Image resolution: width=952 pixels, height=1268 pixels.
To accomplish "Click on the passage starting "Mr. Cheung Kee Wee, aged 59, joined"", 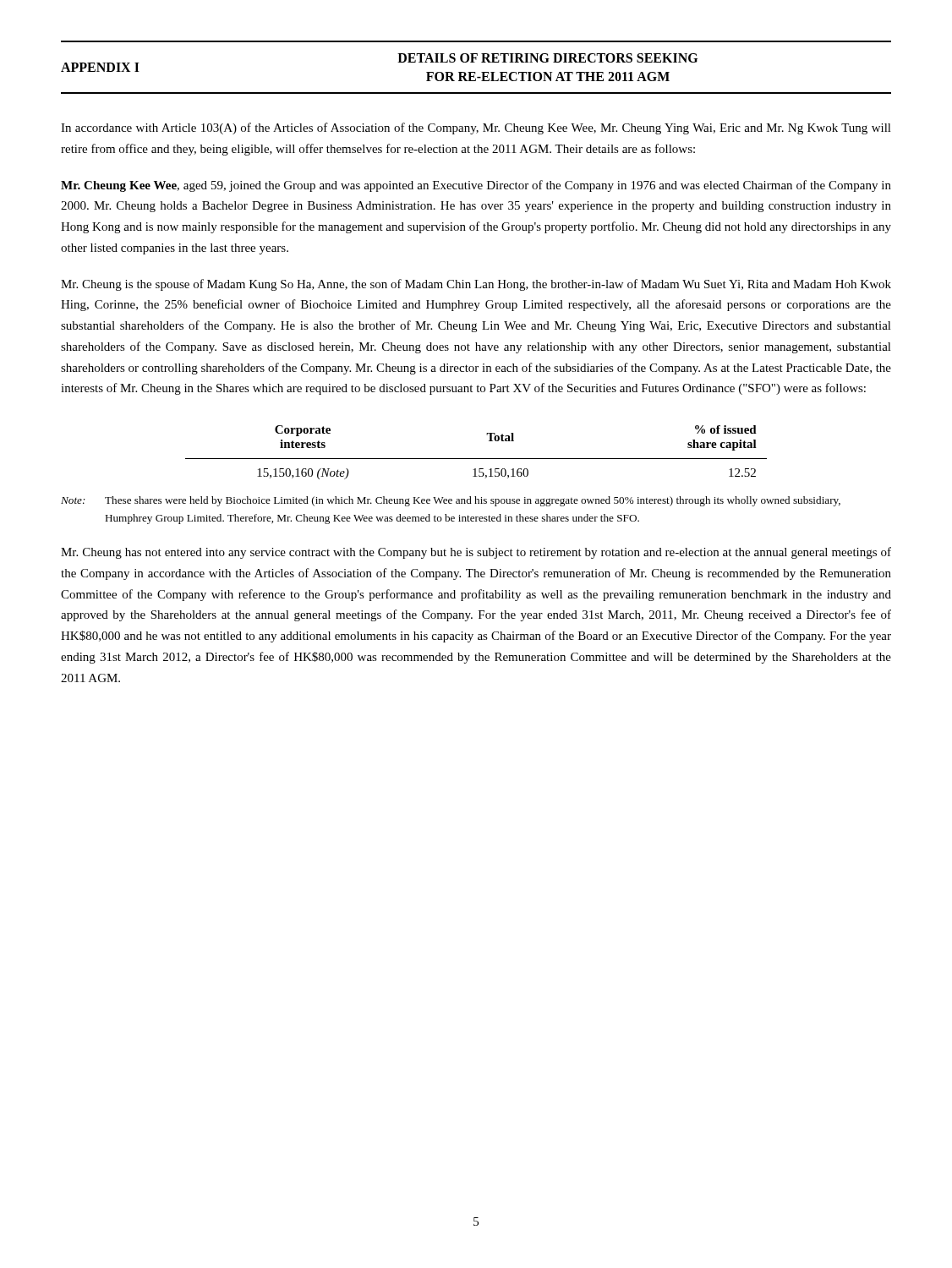I will coord(476,216).
